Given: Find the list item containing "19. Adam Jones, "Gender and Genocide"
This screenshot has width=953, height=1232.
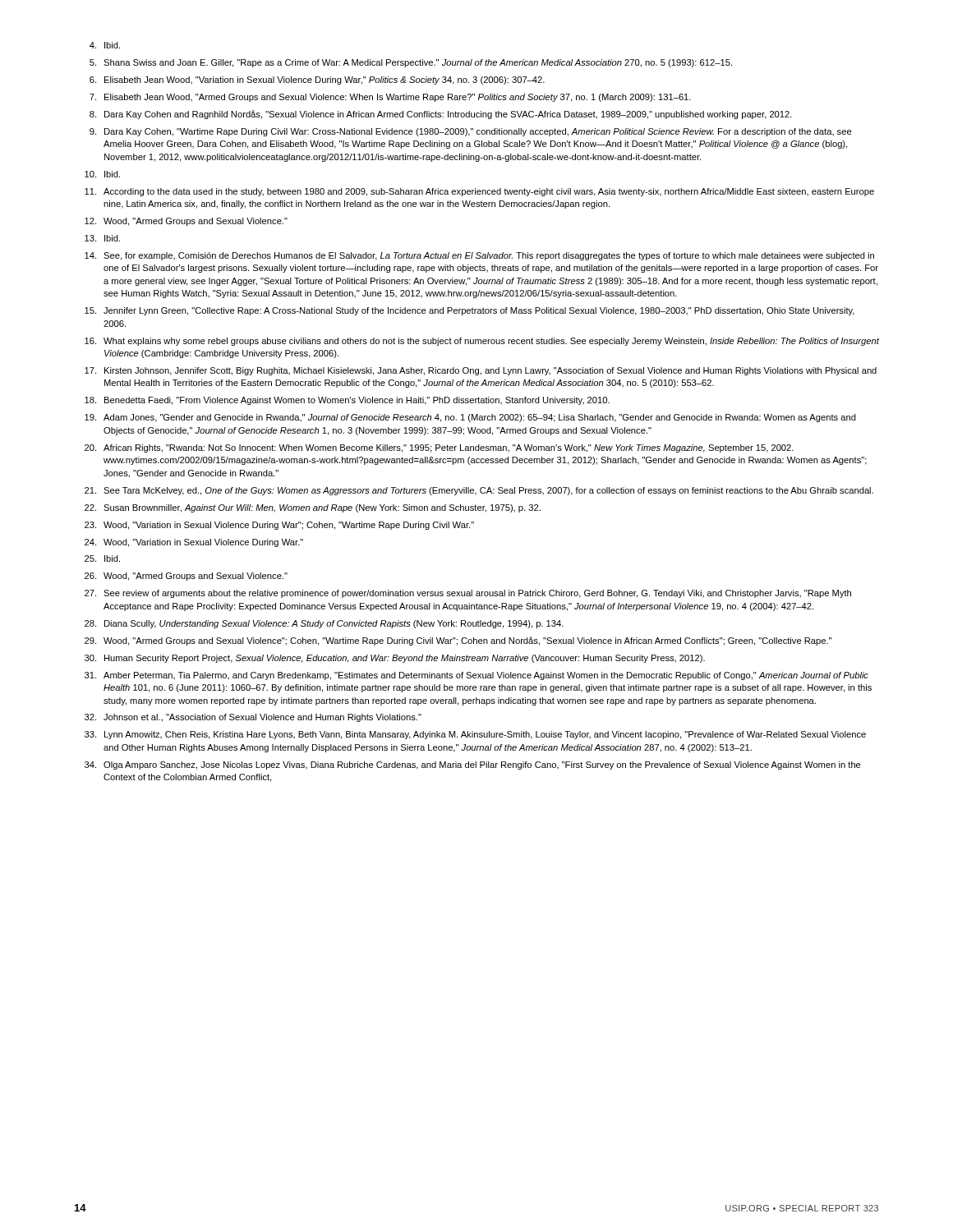Looking at the screenshot, I should click(x=476, y=424).
